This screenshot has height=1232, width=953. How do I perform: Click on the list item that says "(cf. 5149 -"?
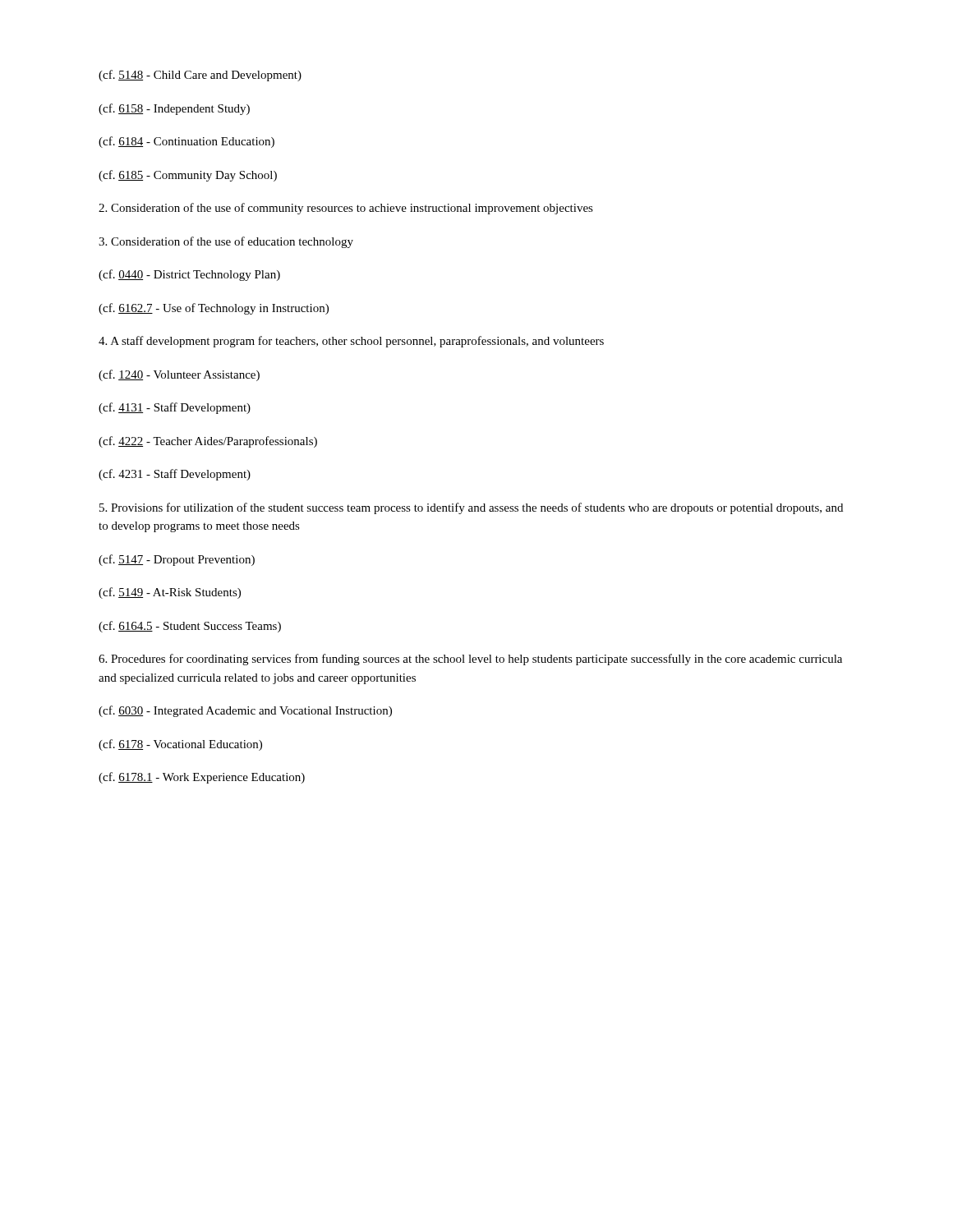pos(170,592)
